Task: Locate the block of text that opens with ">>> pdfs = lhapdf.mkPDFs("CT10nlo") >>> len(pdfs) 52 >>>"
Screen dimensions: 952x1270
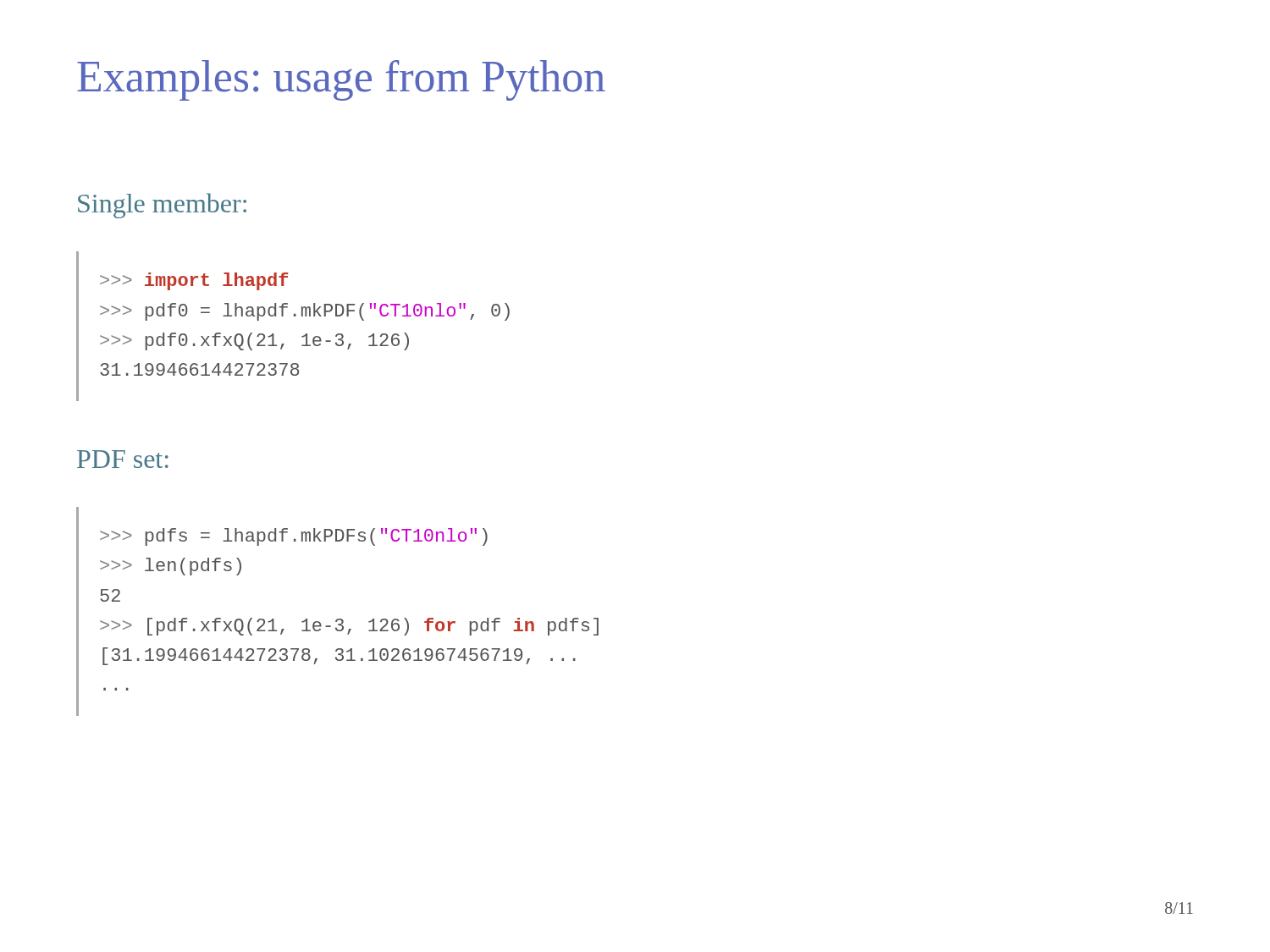Action: 635,612
